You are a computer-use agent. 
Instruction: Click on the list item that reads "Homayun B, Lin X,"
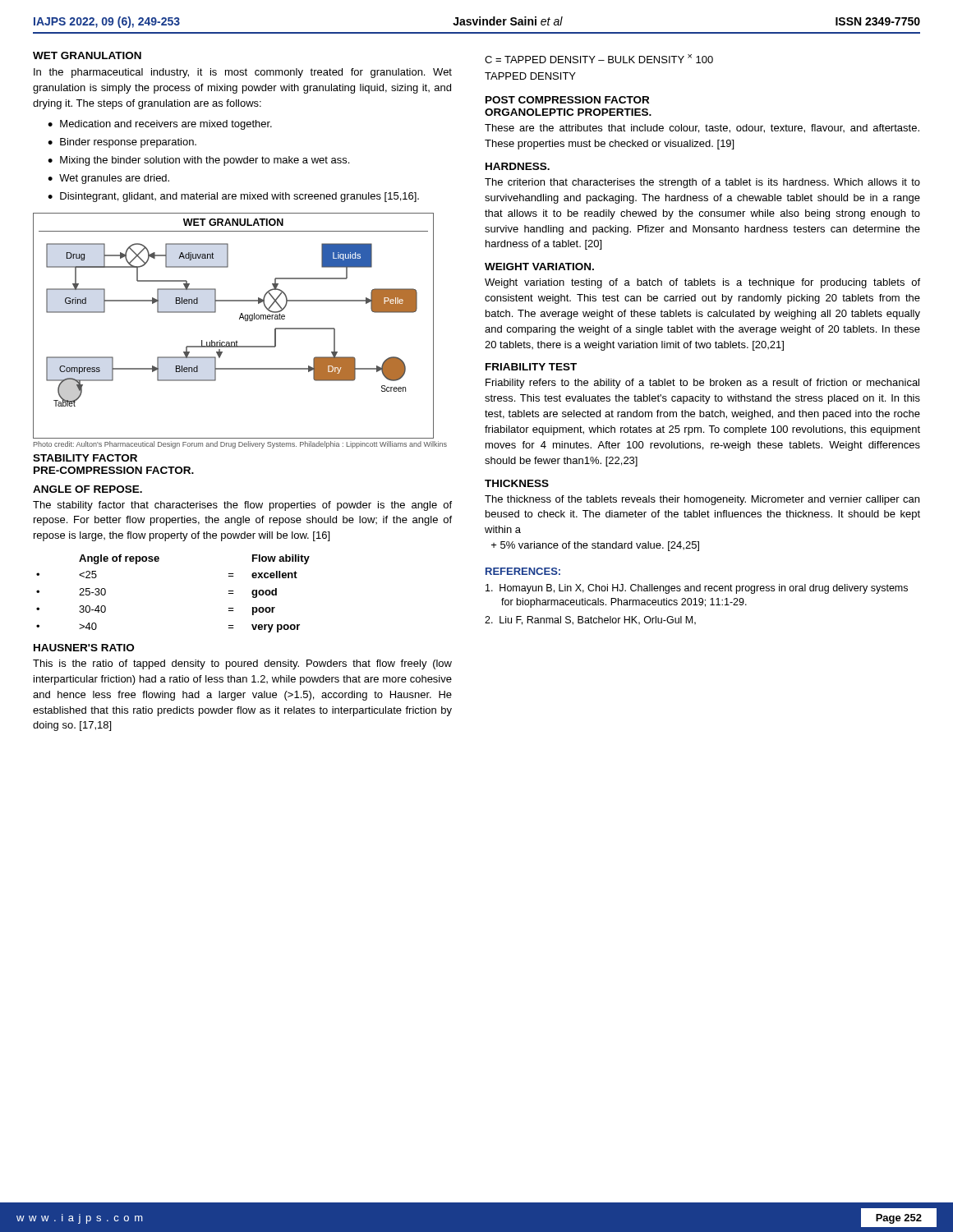[696, 595]
